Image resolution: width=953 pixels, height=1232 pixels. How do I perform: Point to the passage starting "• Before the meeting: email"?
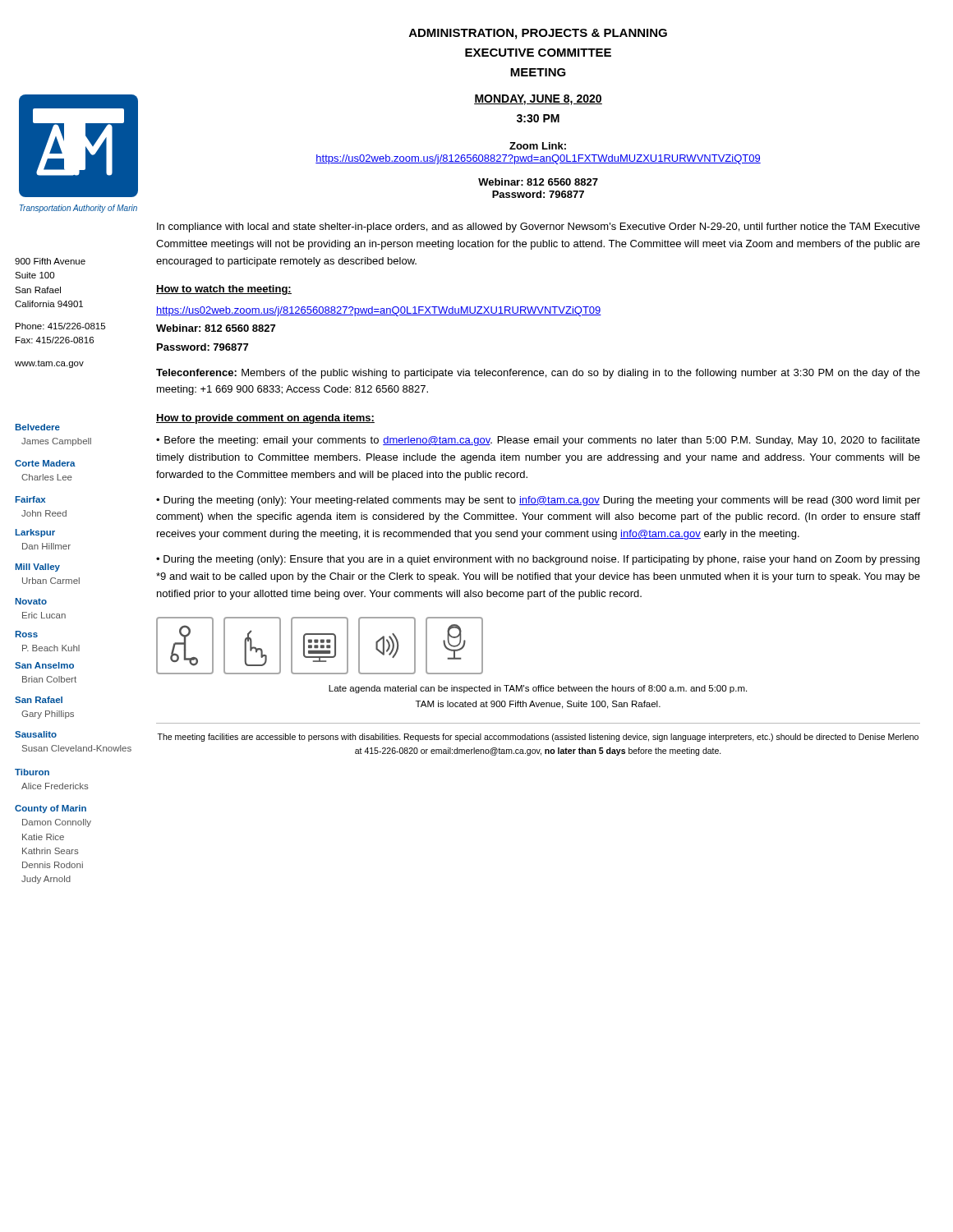pyautogui.click(x=538, y=457)
